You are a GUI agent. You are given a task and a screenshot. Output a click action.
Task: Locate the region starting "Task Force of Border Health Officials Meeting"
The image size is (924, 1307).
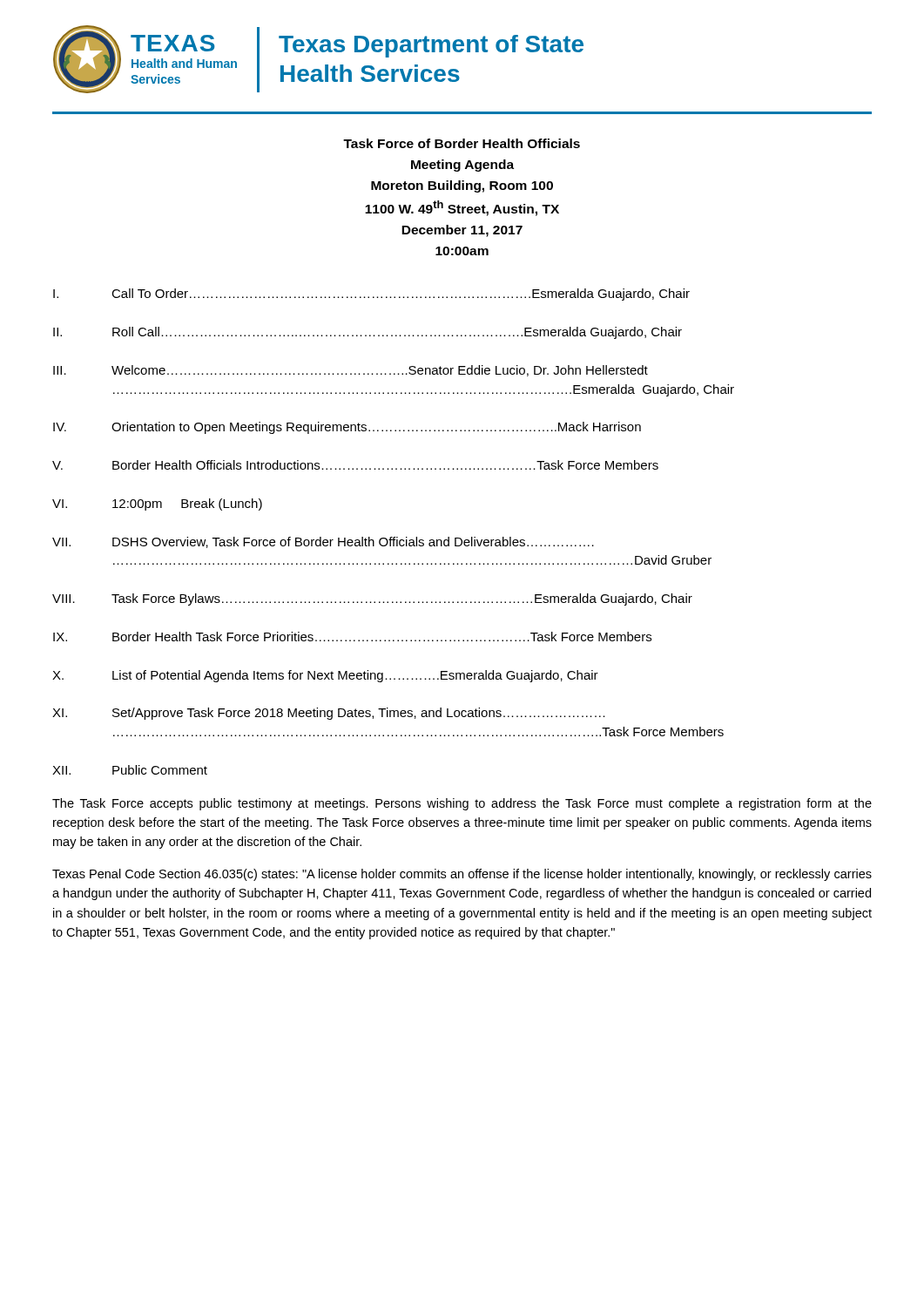point(462,197)
